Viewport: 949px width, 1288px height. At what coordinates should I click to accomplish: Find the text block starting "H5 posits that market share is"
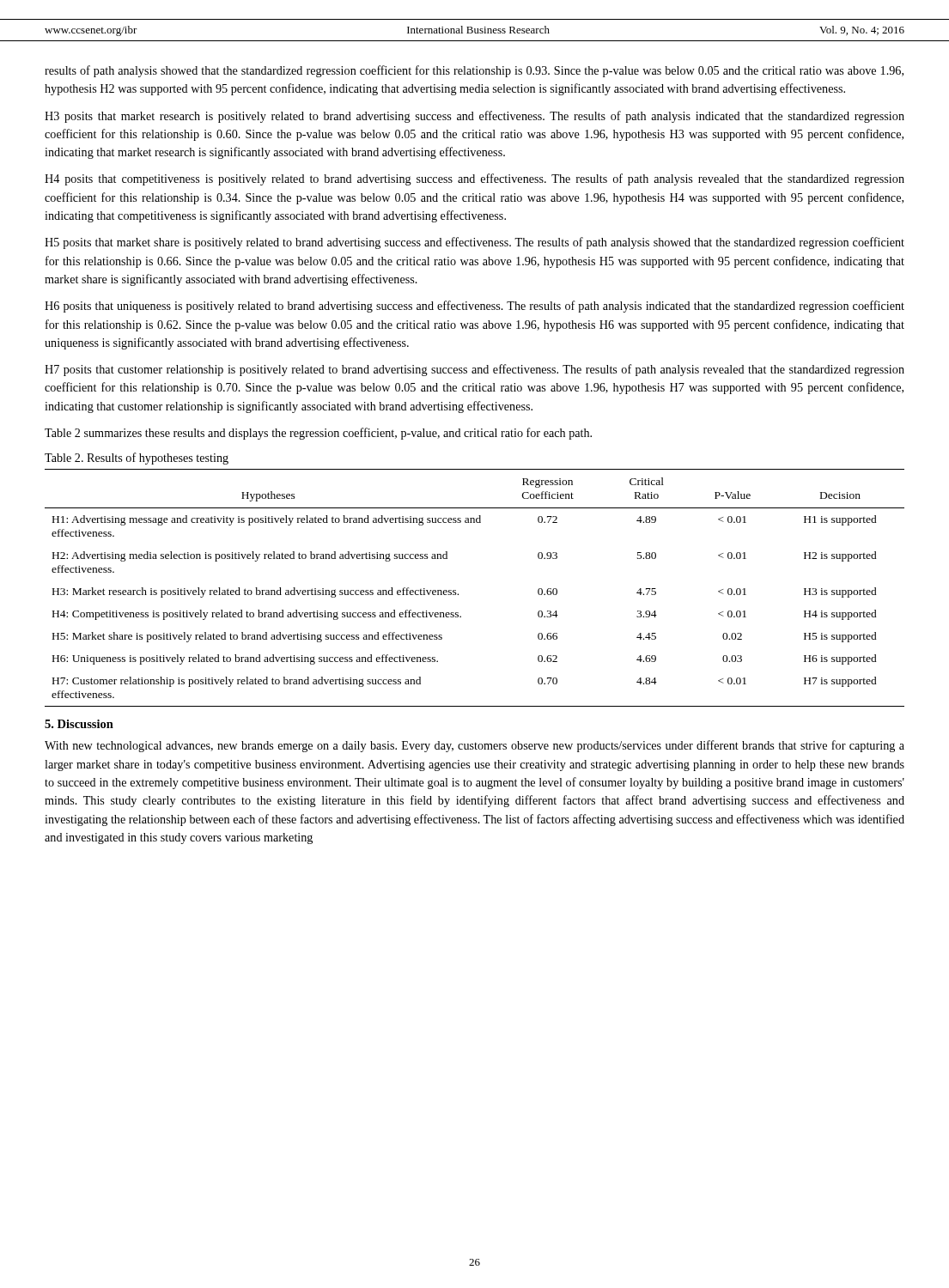[474, 261]
